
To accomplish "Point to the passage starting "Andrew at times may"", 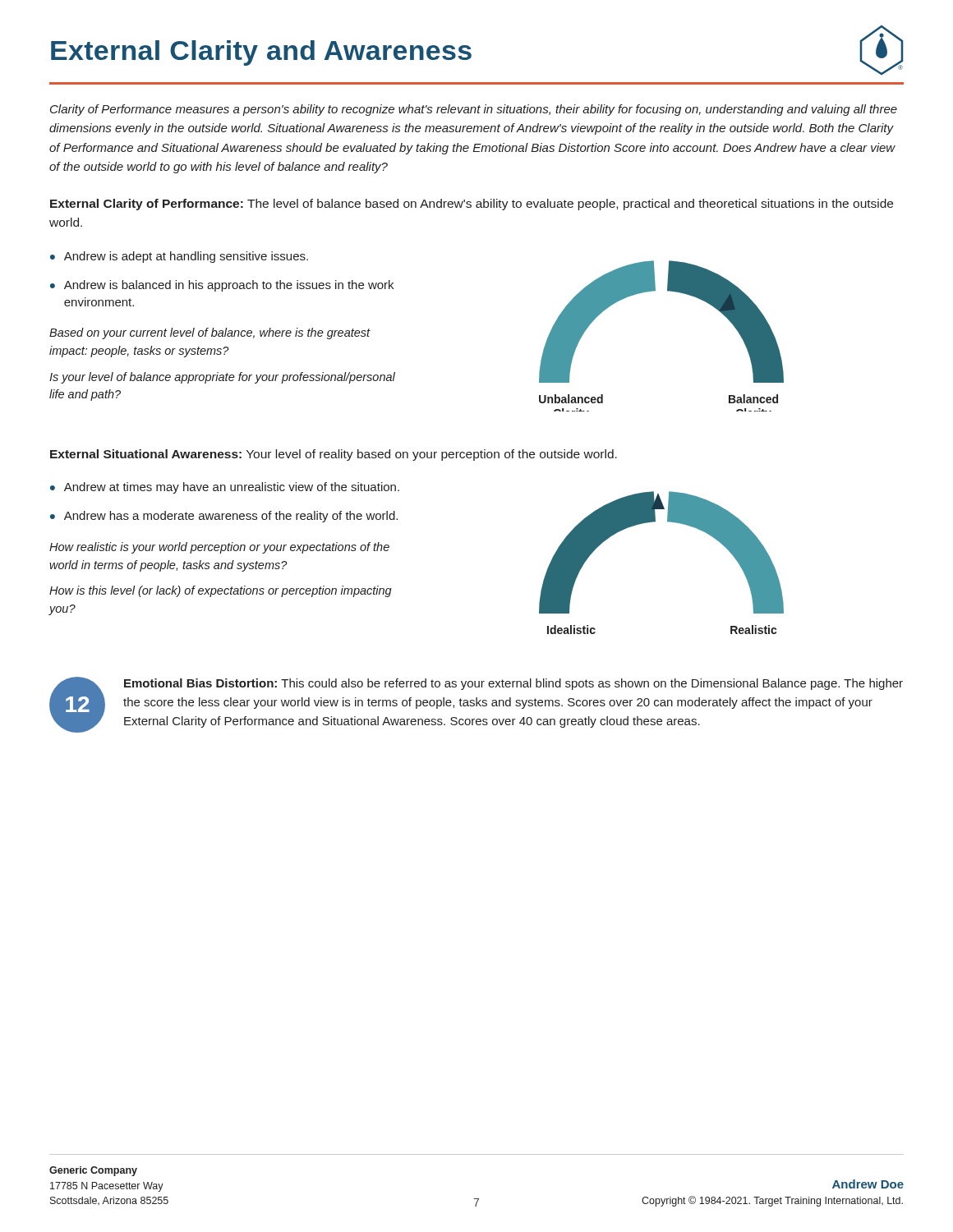I will [x=232, y=486].
